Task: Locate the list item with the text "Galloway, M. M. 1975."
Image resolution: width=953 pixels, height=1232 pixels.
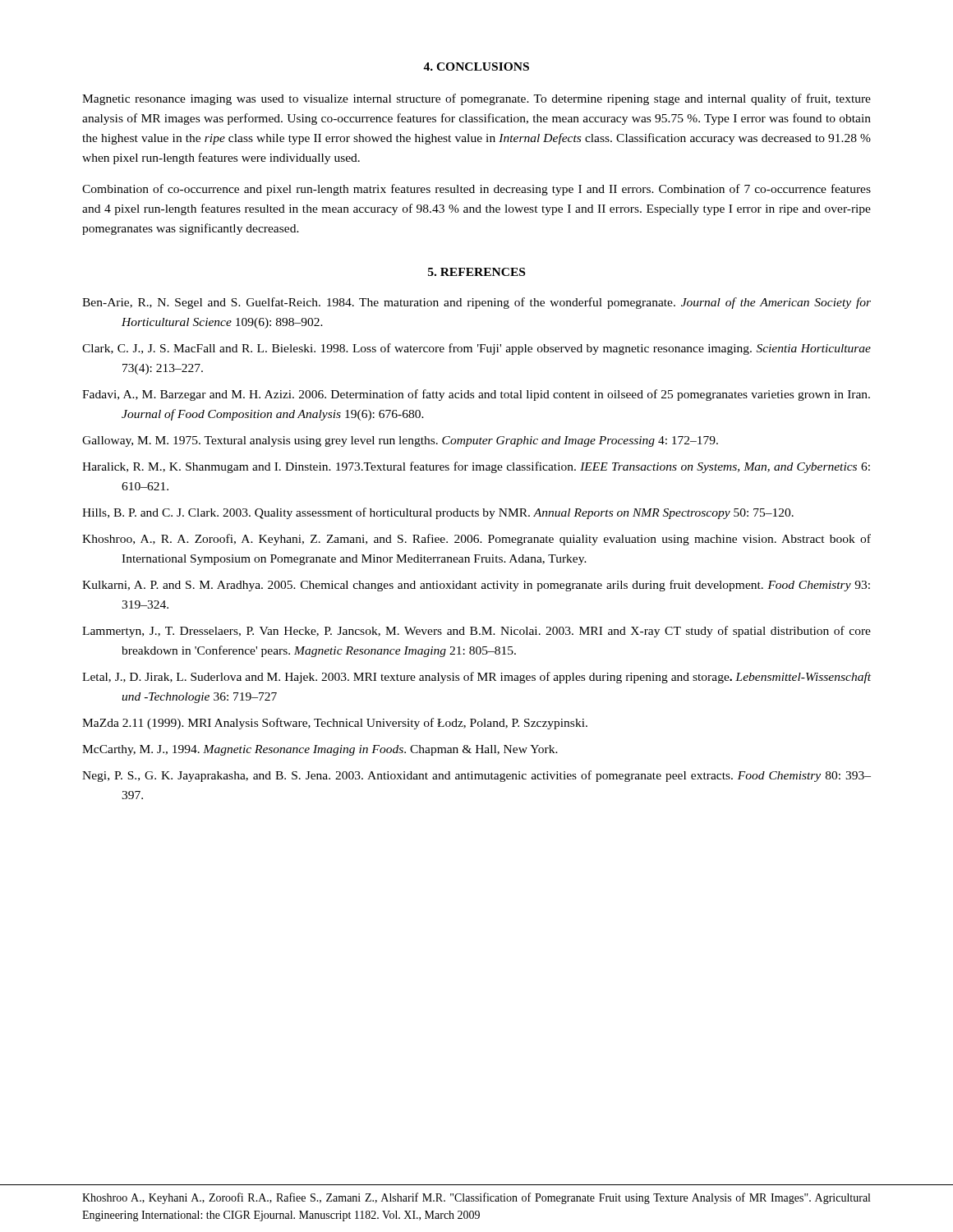Action: pos(400,440)
